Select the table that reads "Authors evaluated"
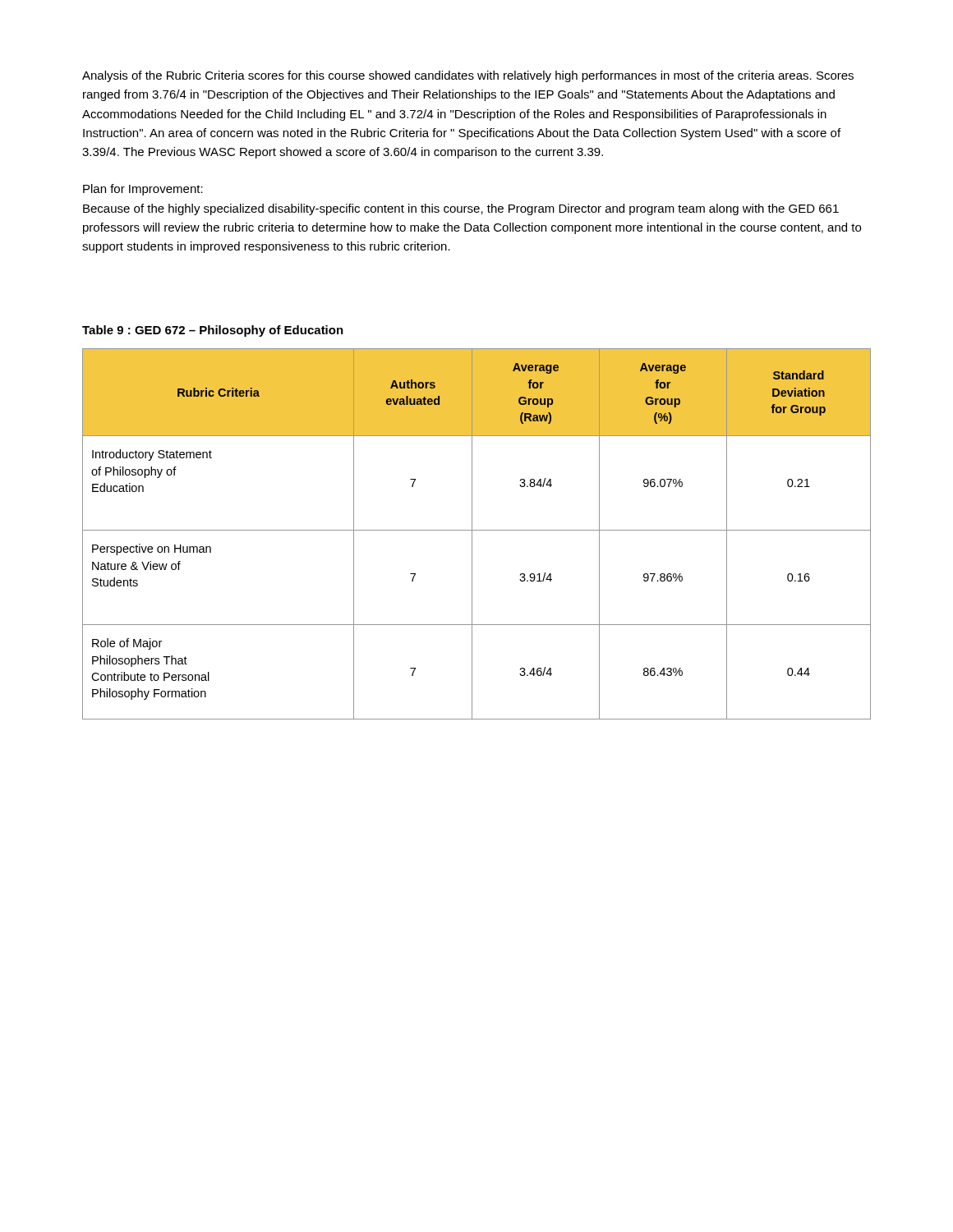Viewport: 953px width, 1232px height. (476, 534)
